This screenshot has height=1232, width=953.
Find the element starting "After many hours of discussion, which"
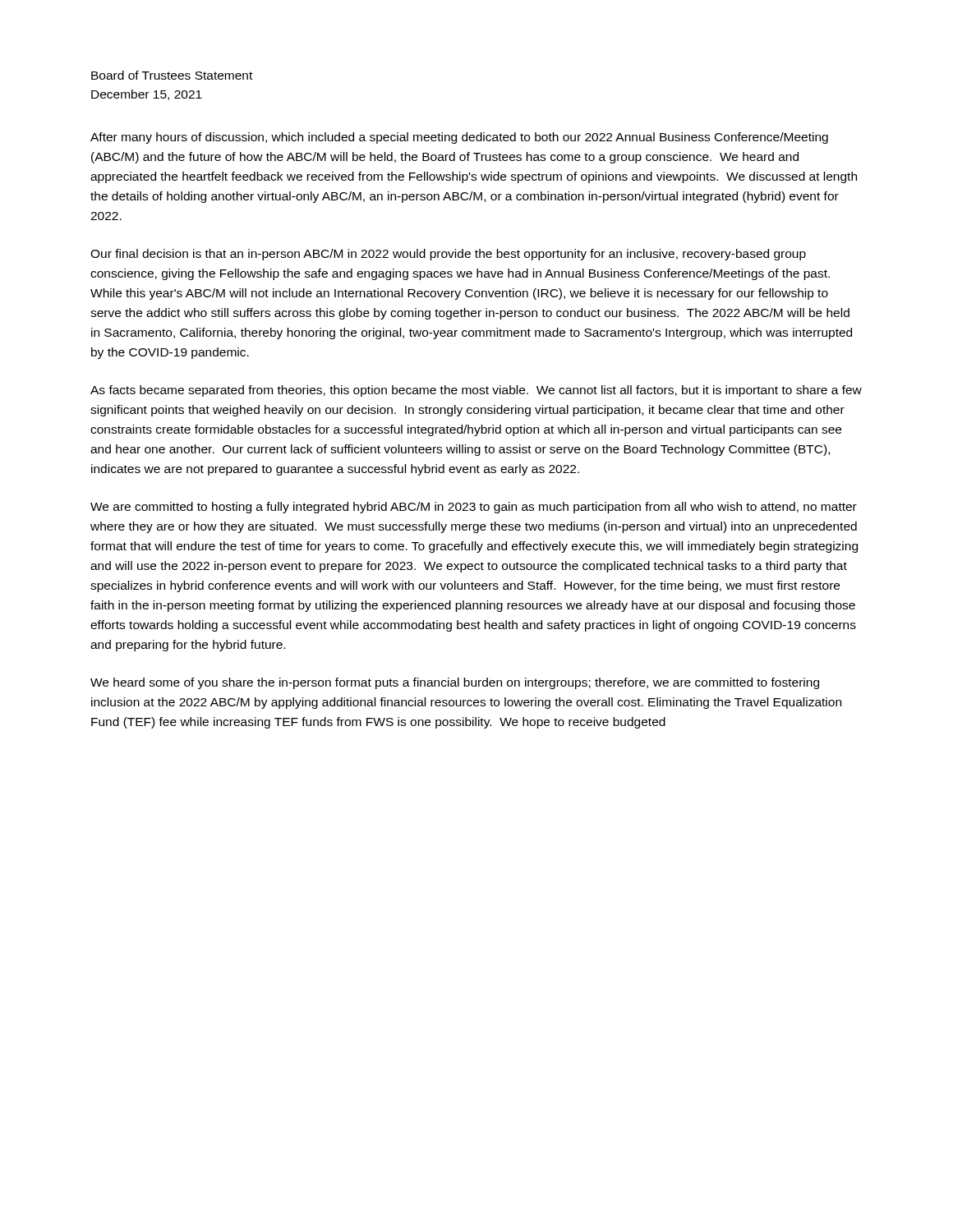point(474,176)
